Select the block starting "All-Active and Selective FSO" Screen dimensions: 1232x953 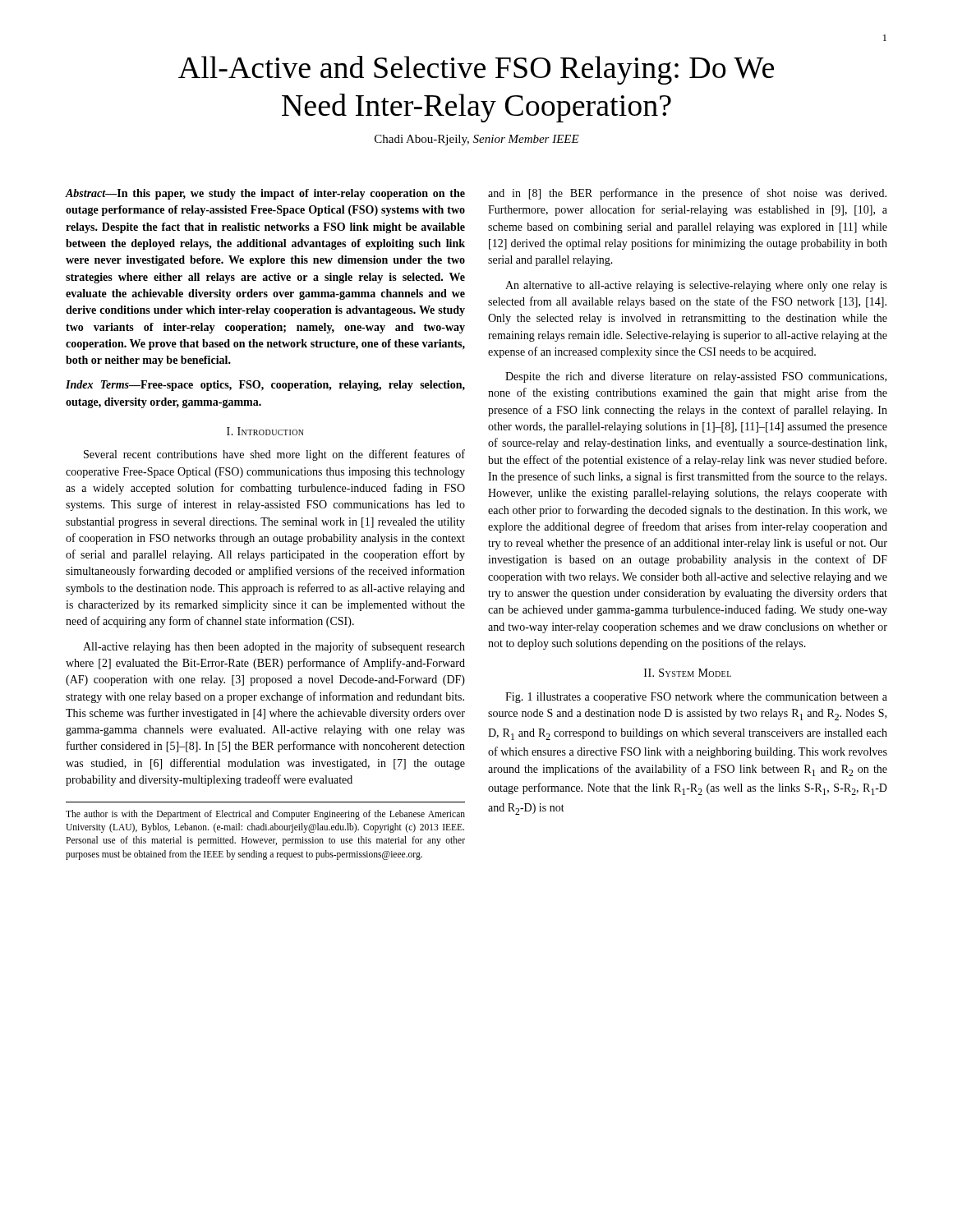click(476, 87)
